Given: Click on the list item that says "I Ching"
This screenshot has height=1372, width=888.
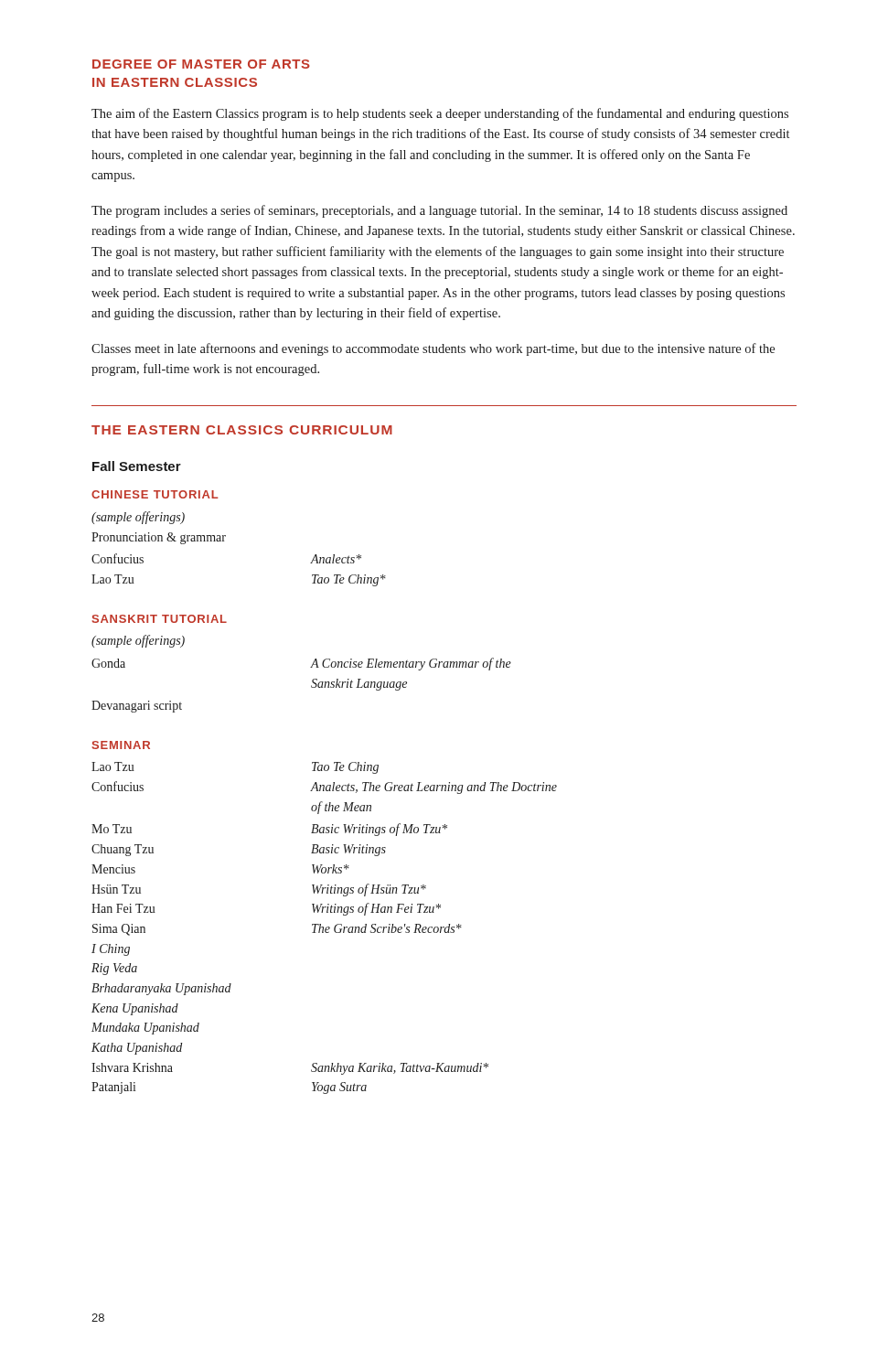Looking at the screenshot, I should [x=111, y=950].
